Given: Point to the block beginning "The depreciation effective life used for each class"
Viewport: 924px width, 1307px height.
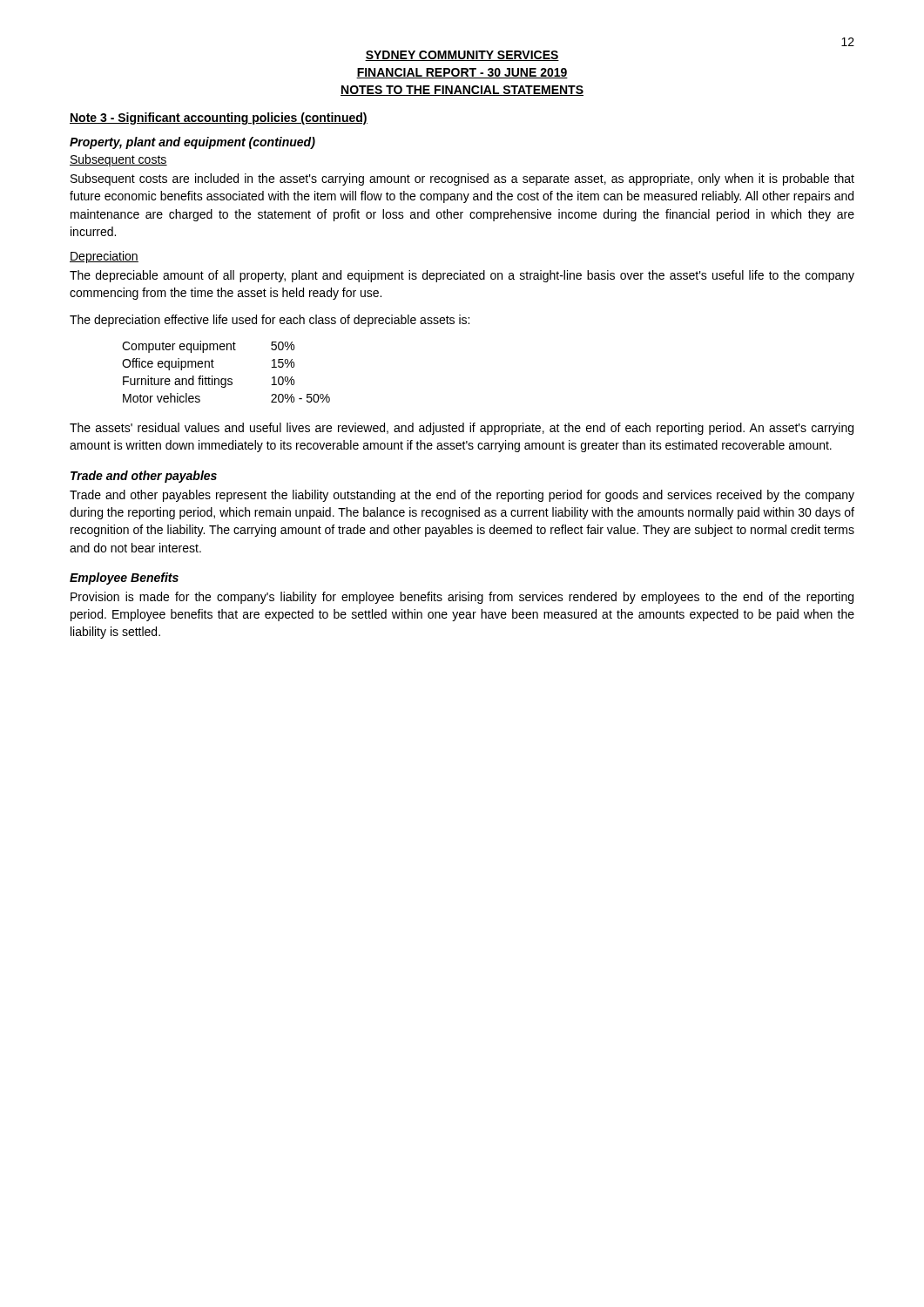Looking at the screenshot, I should point(462,320).
